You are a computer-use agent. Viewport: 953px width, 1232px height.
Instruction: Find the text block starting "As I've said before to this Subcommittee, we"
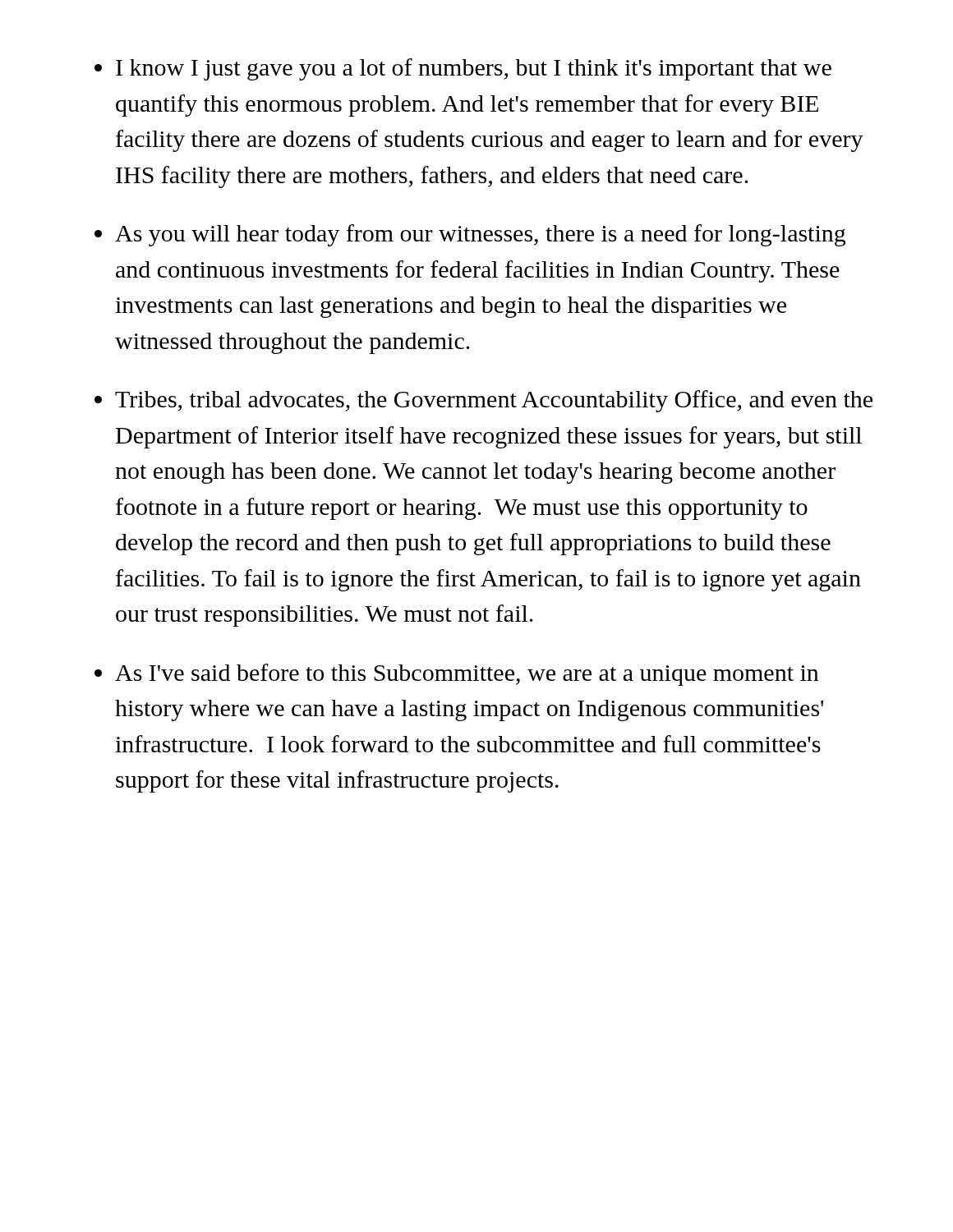[470, 725]
